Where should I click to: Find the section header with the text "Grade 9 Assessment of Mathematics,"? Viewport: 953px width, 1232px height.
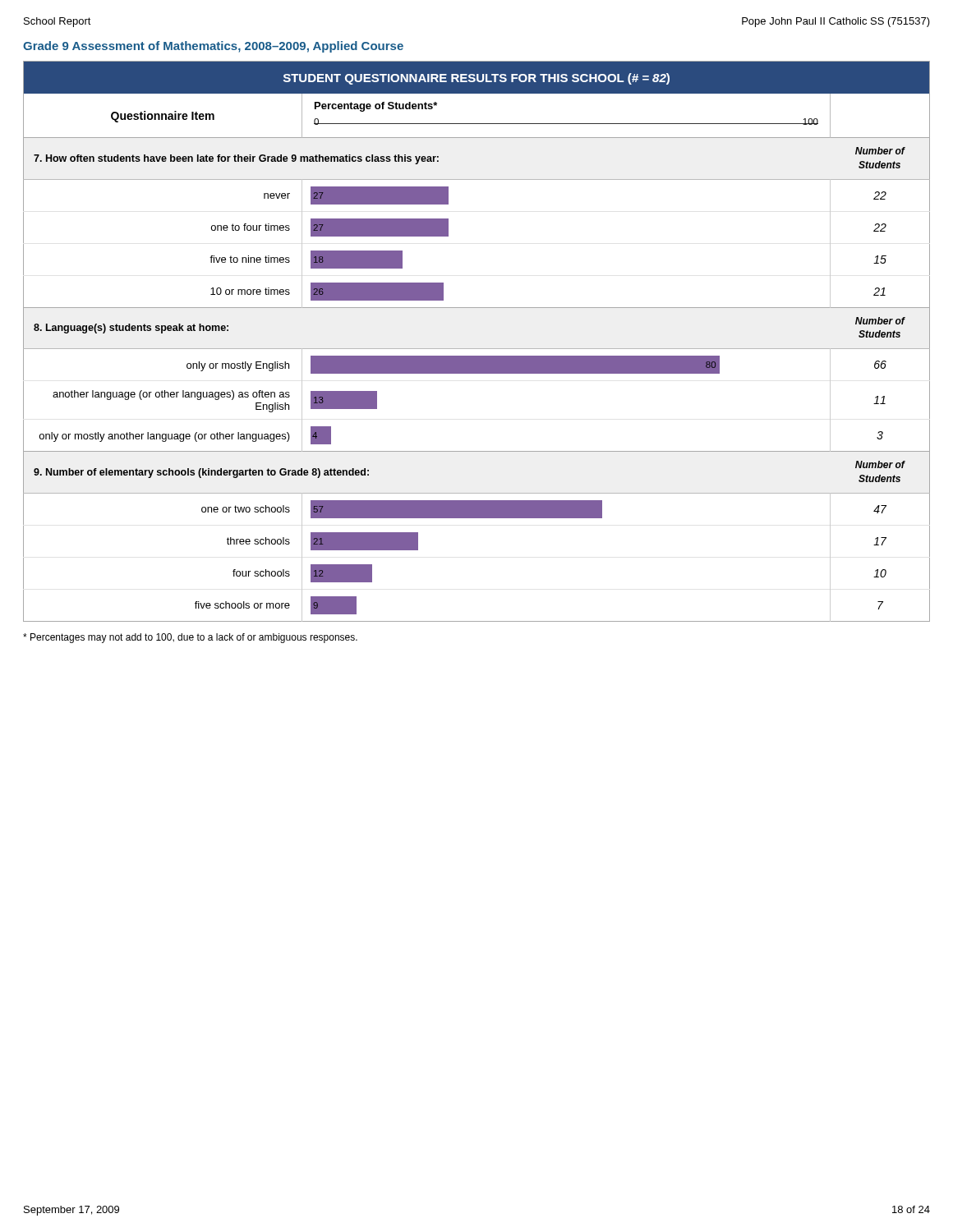pyautogui.click(x=213, y=46)
